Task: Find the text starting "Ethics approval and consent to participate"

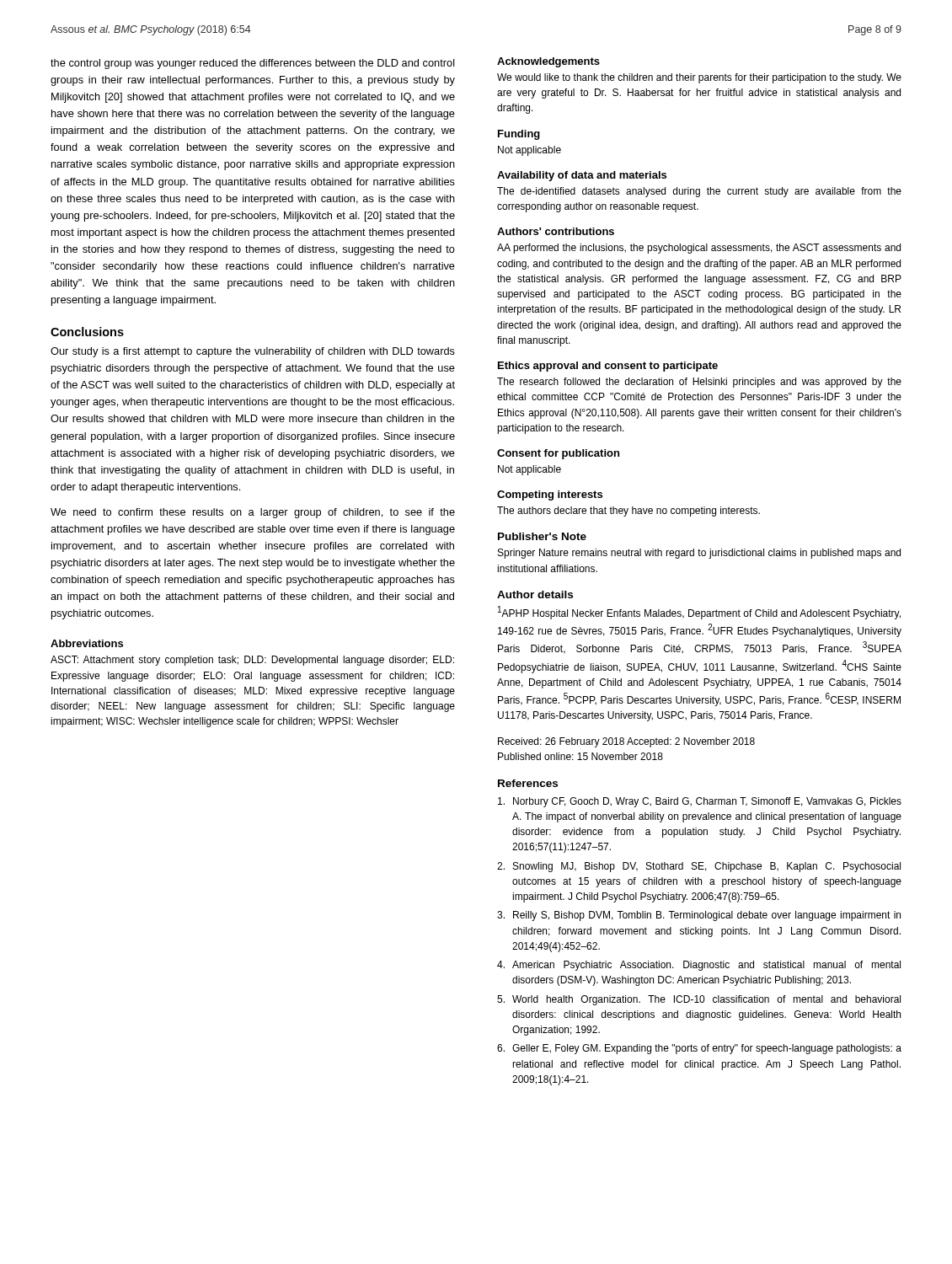Action: [x=608, y=365]
